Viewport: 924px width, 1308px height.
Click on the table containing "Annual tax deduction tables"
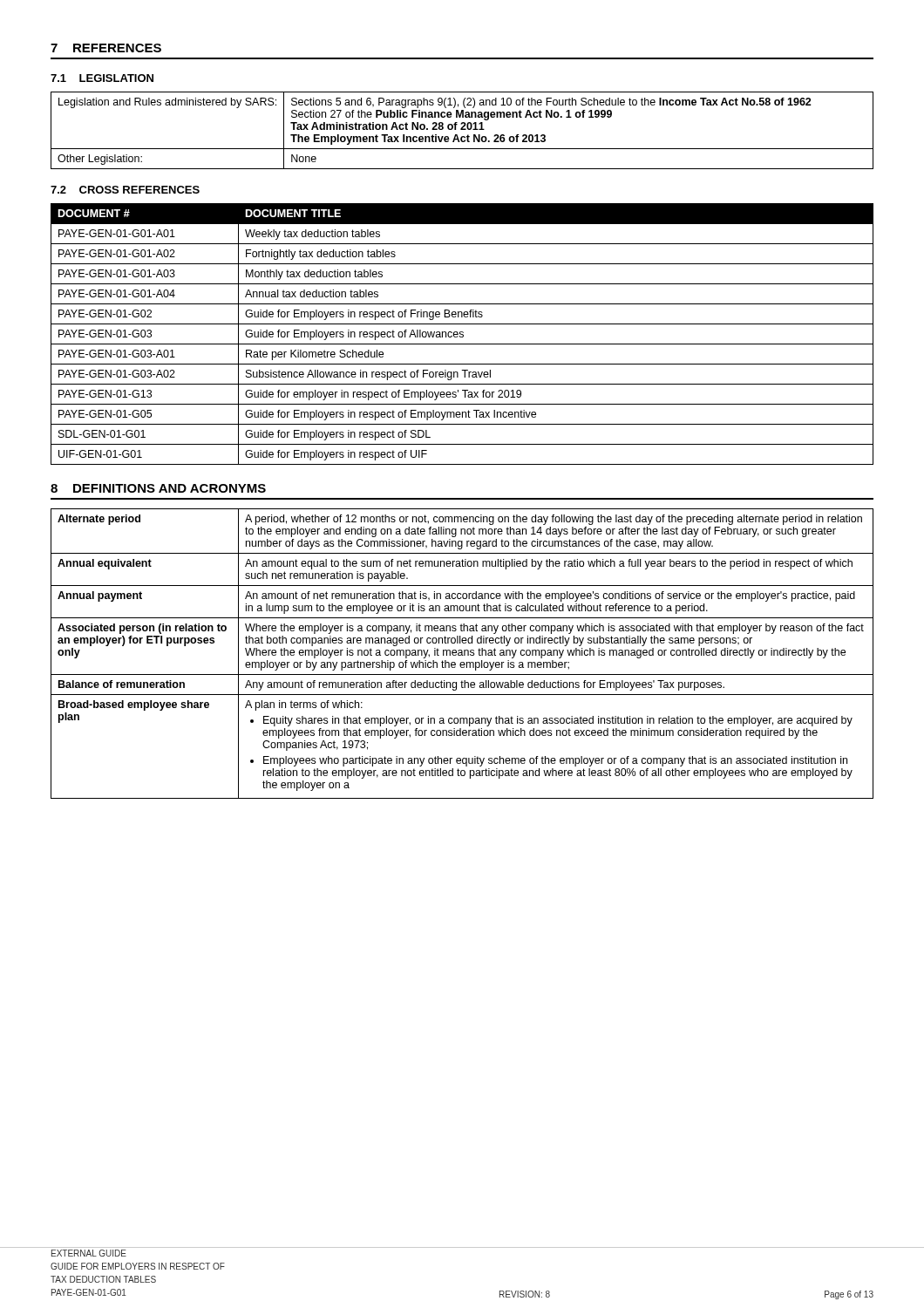(462, 334)
